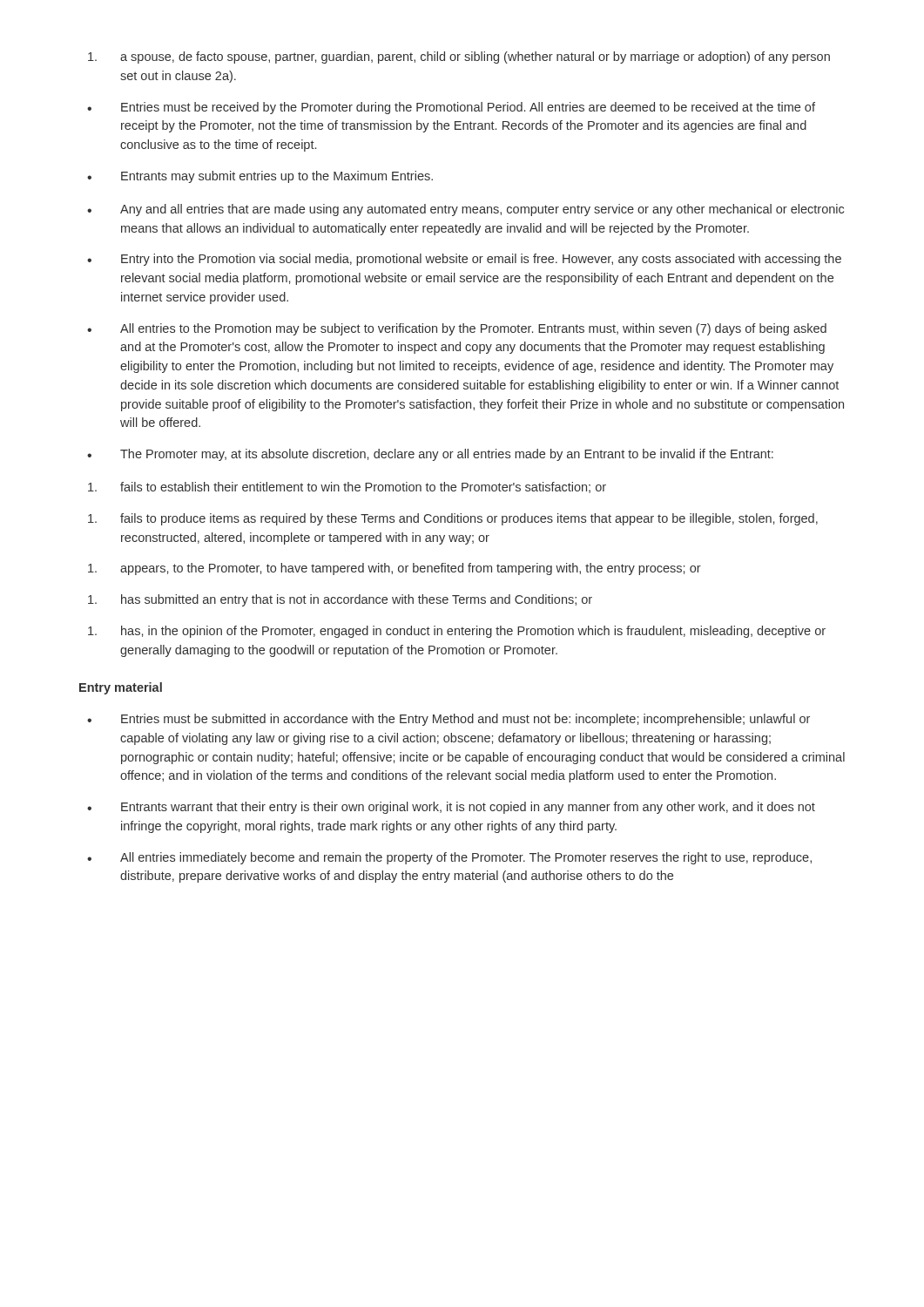Screen dimensions: 1307x924
Task: Click on the list item that reads "has, in the opinion of the Promoter, engaged"
Action: coord(462,641)
